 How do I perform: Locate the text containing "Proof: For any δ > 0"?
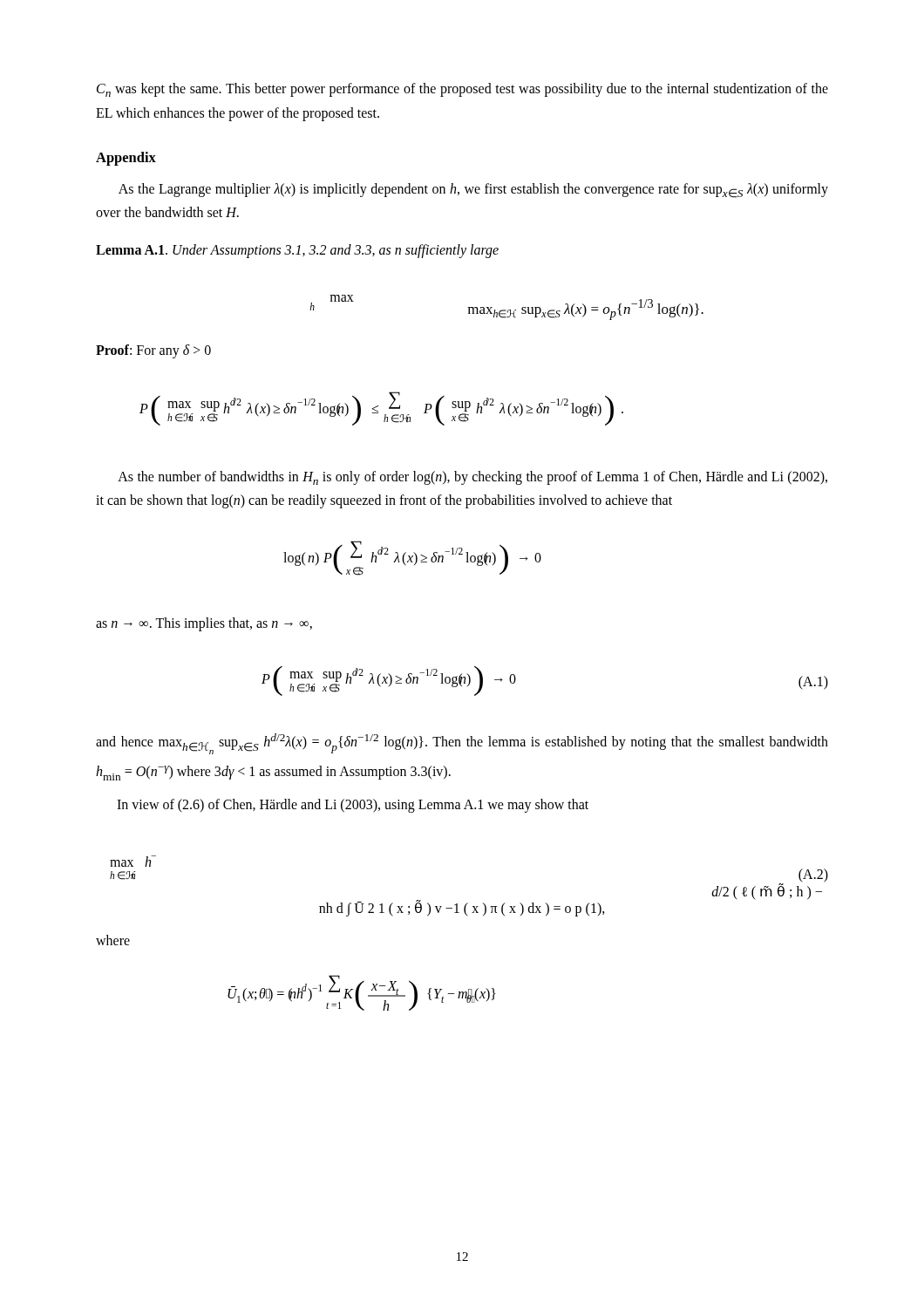click(154, 350)
